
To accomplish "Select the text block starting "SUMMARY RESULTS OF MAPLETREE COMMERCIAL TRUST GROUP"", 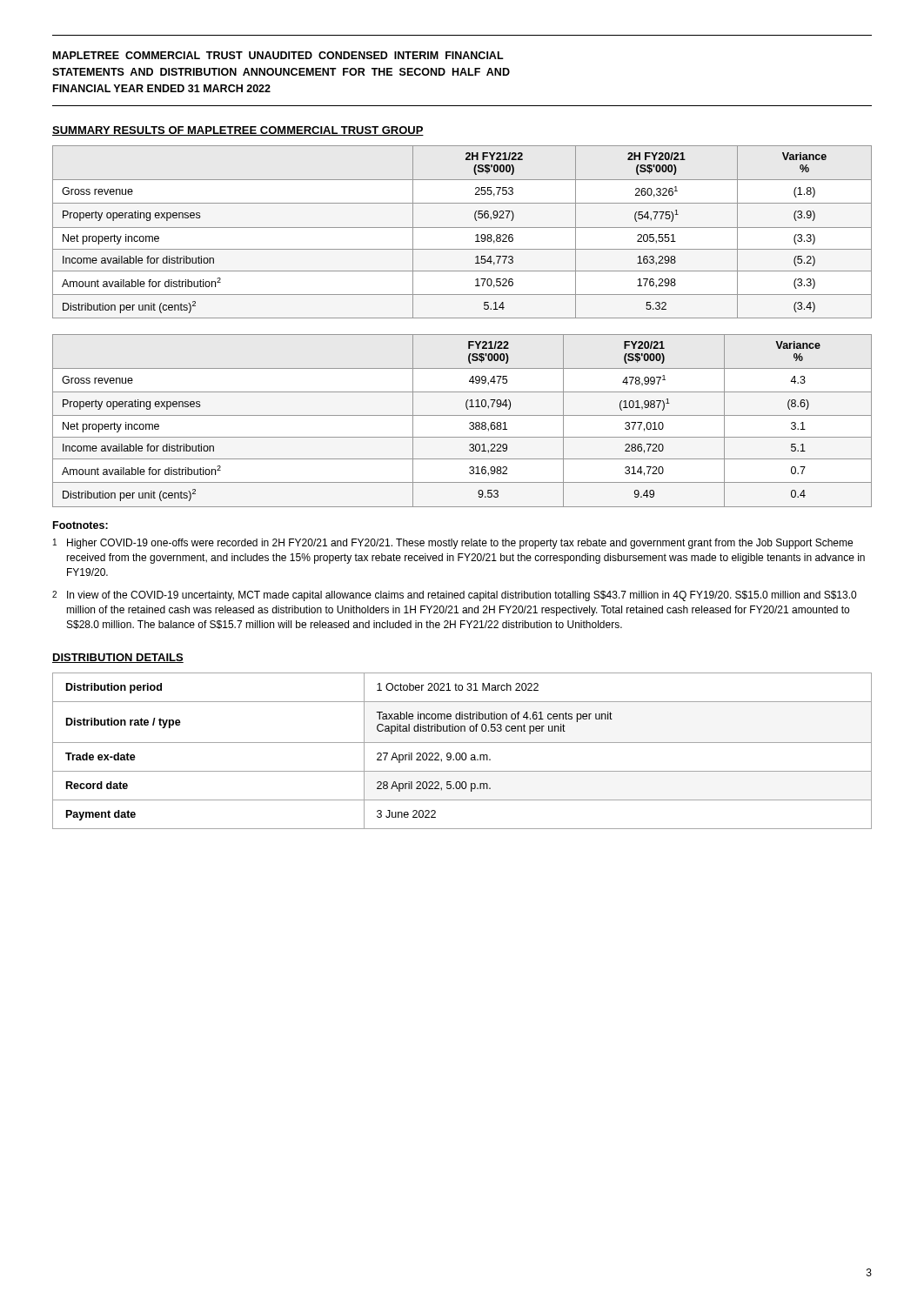I will (238, 130).
